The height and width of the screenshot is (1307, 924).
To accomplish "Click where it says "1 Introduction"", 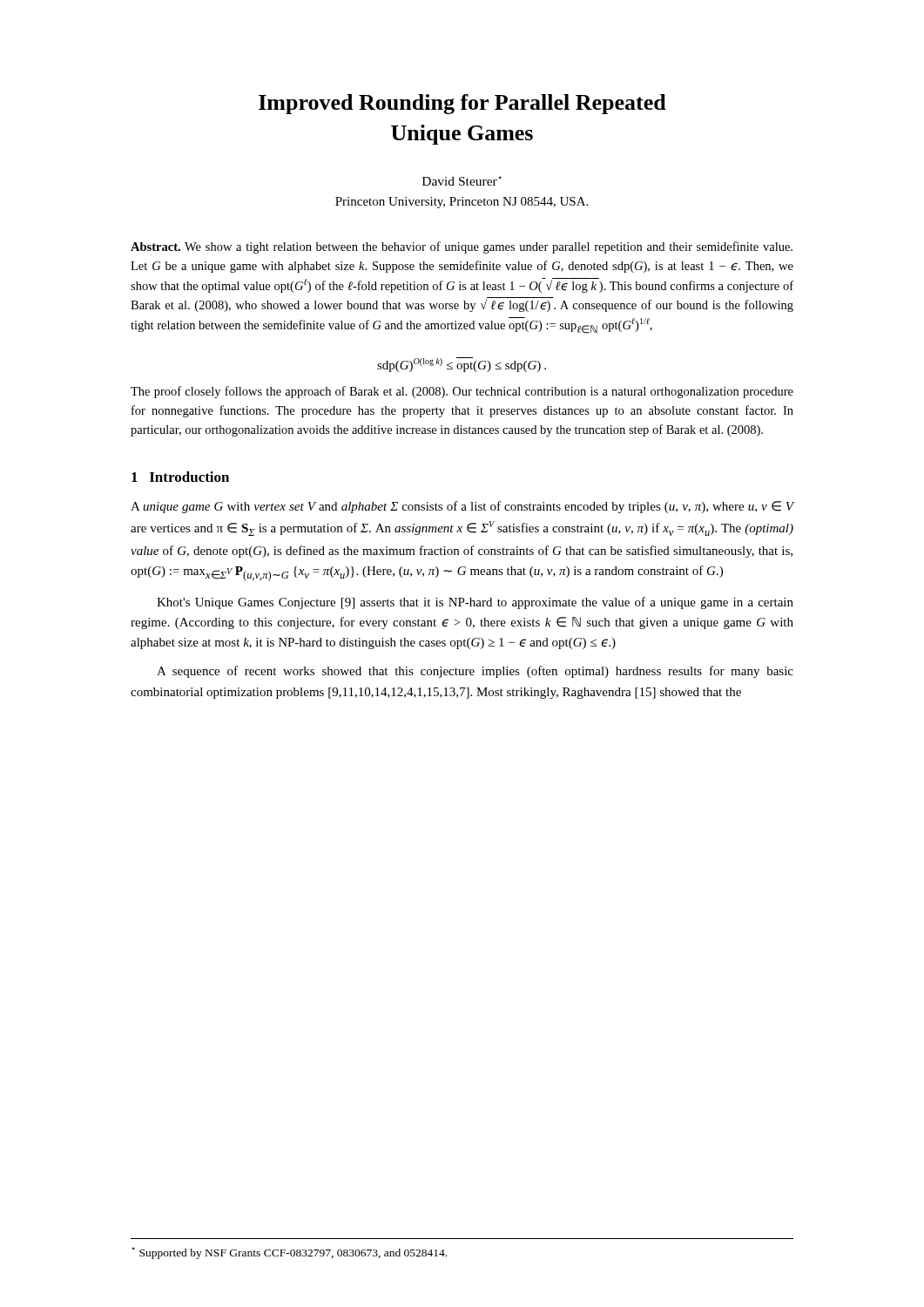I will [180, 477].
